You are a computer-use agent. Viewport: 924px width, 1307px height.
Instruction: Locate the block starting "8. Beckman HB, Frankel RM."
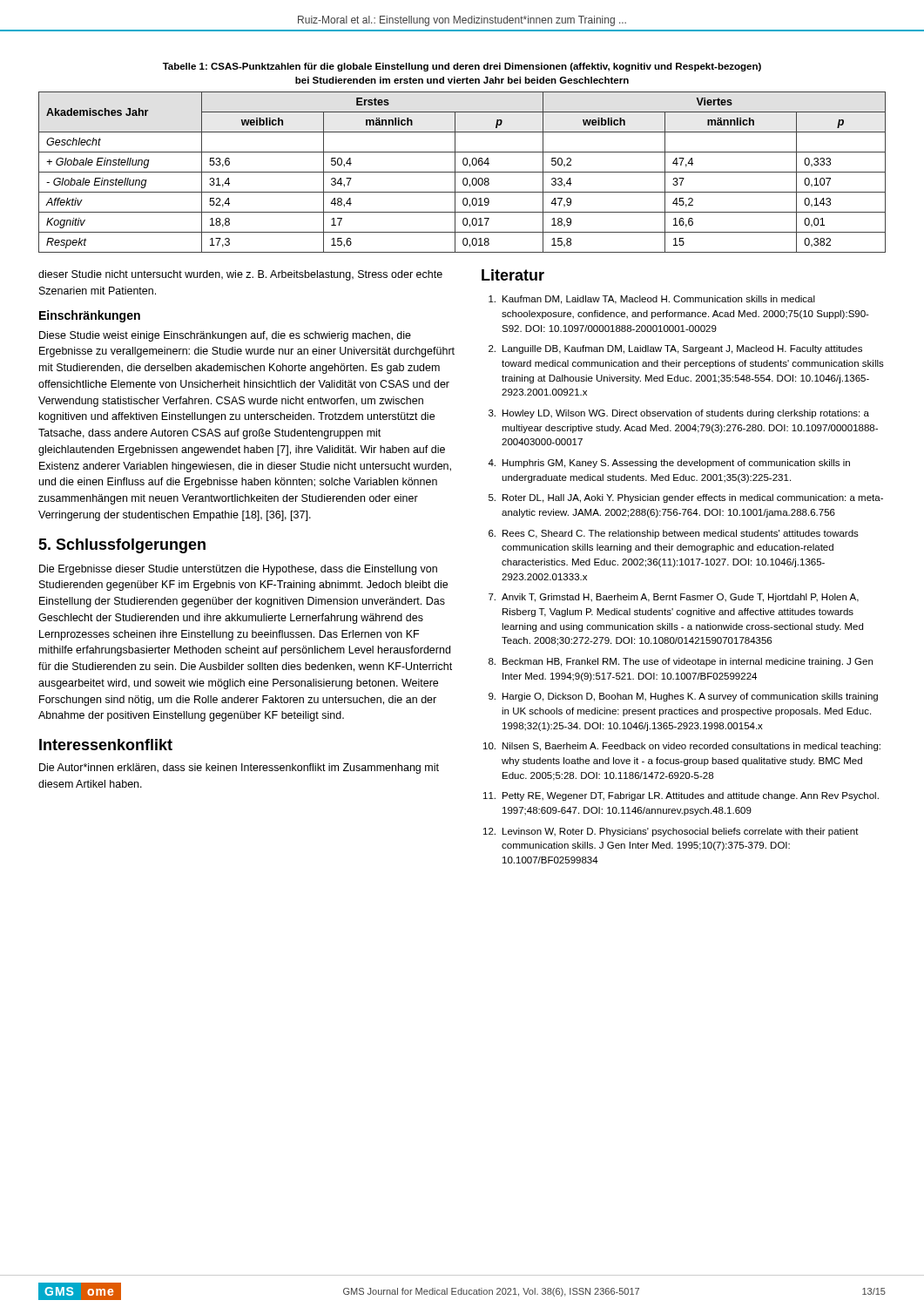[683, 669]
